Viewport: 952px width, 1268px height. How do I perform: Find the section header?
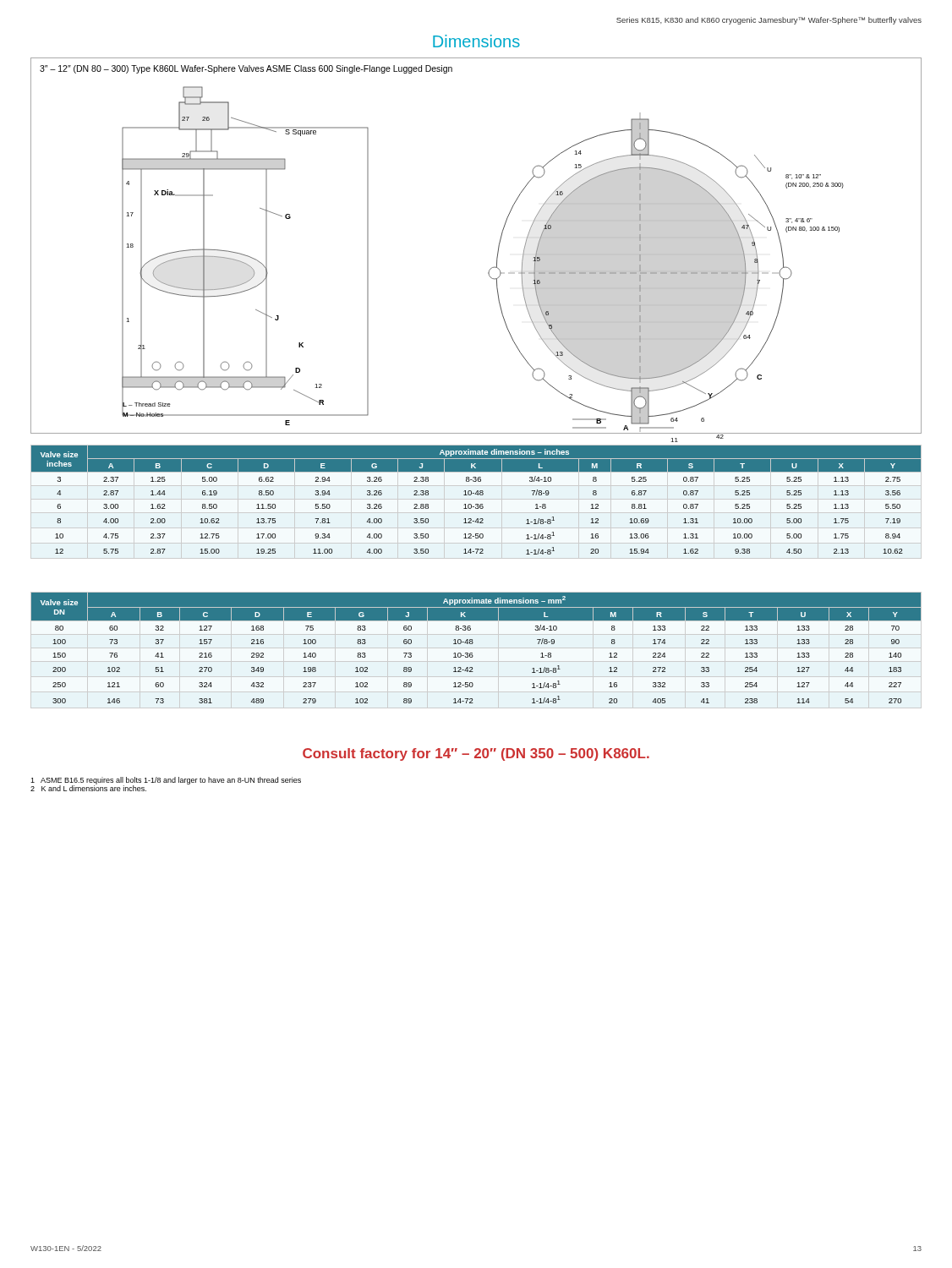(476, 41)
